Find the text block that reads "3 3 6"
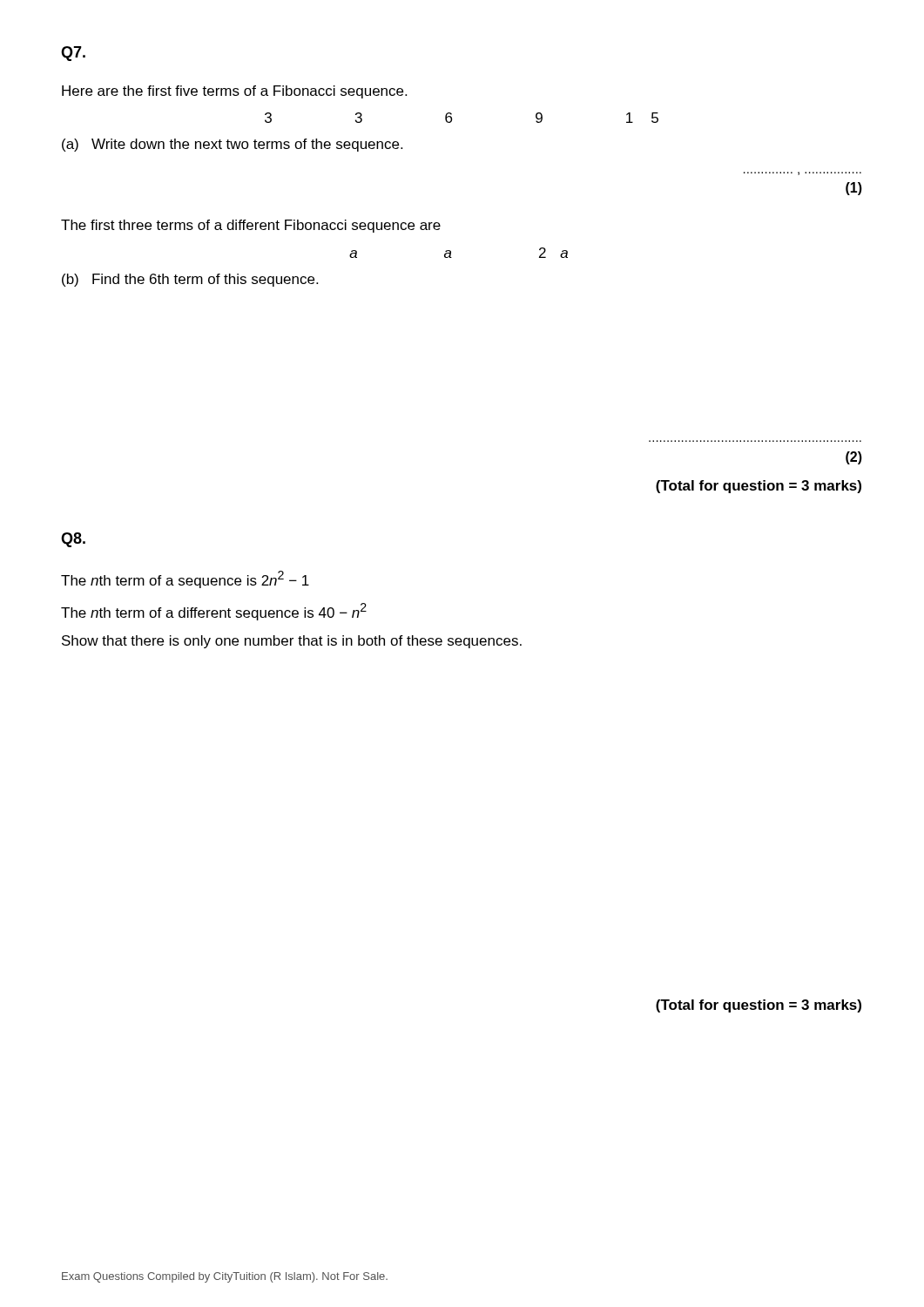Image resolution: width=924 pixels, height=1307 pixels. coord(268,117)
